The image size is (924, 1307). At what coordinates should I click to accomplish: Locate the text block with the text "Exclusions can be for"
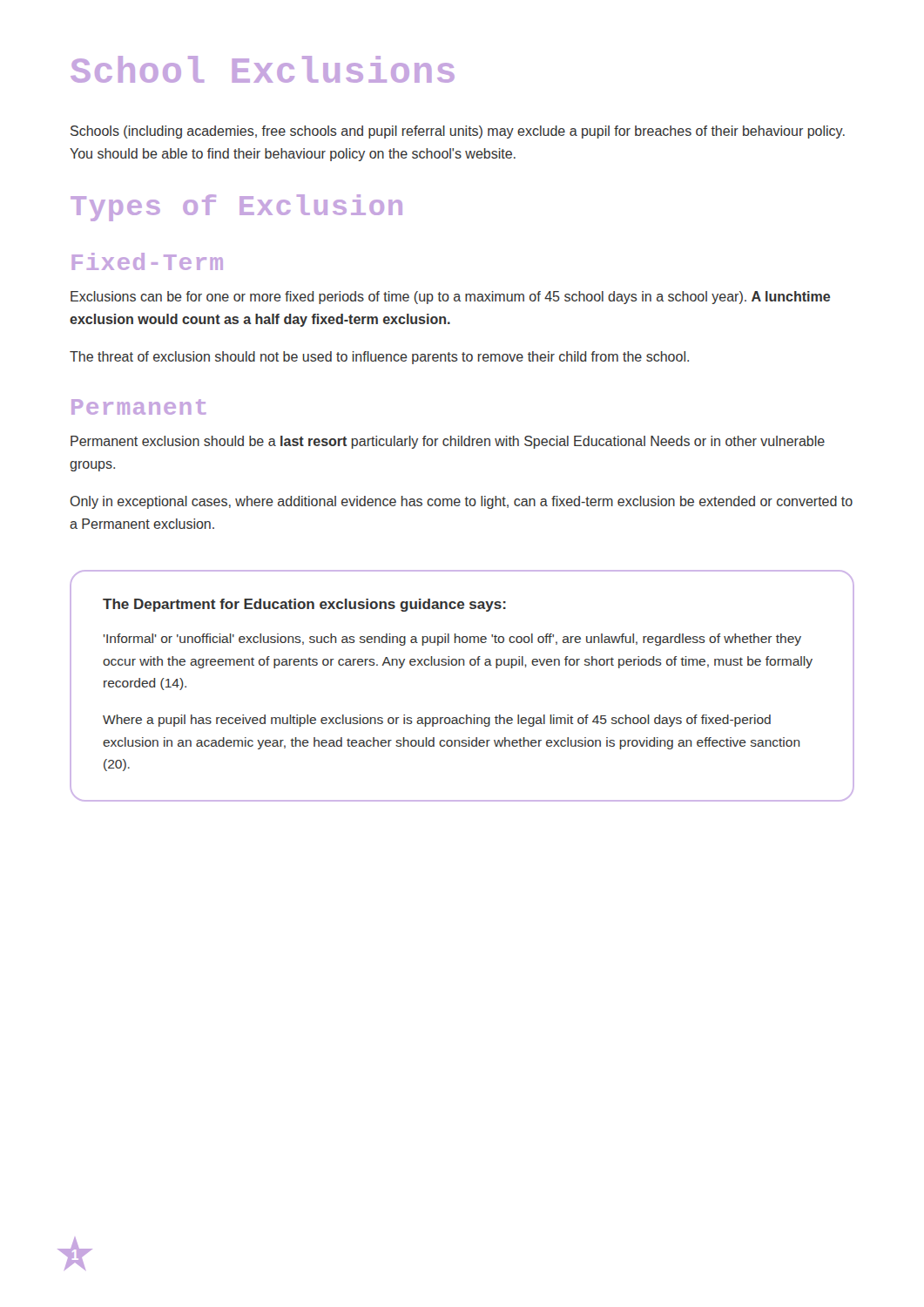pos(462,308)
